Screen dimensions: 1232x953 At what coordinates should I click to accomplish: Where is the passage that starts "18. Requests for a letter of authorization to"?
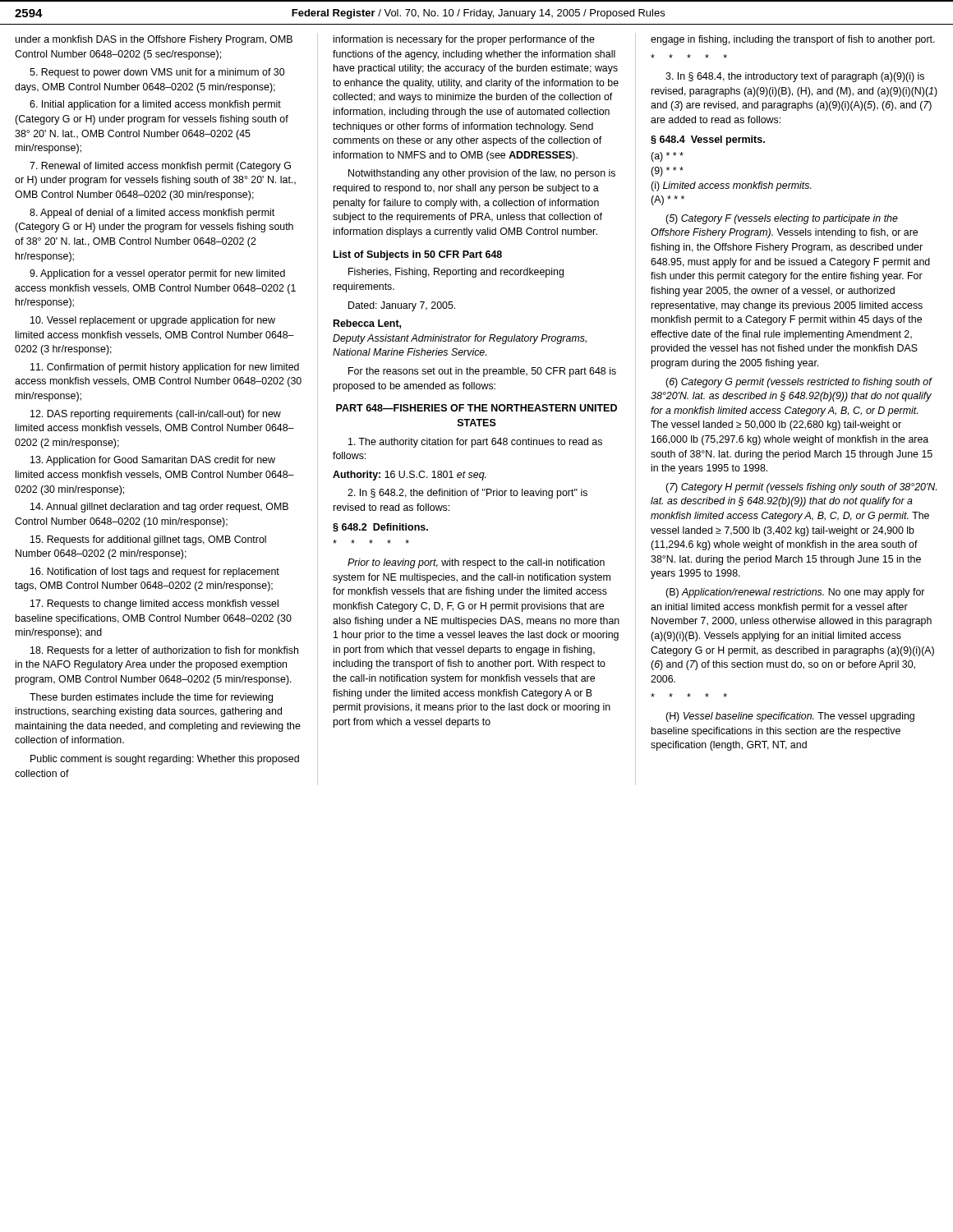(x=157, y=665)
